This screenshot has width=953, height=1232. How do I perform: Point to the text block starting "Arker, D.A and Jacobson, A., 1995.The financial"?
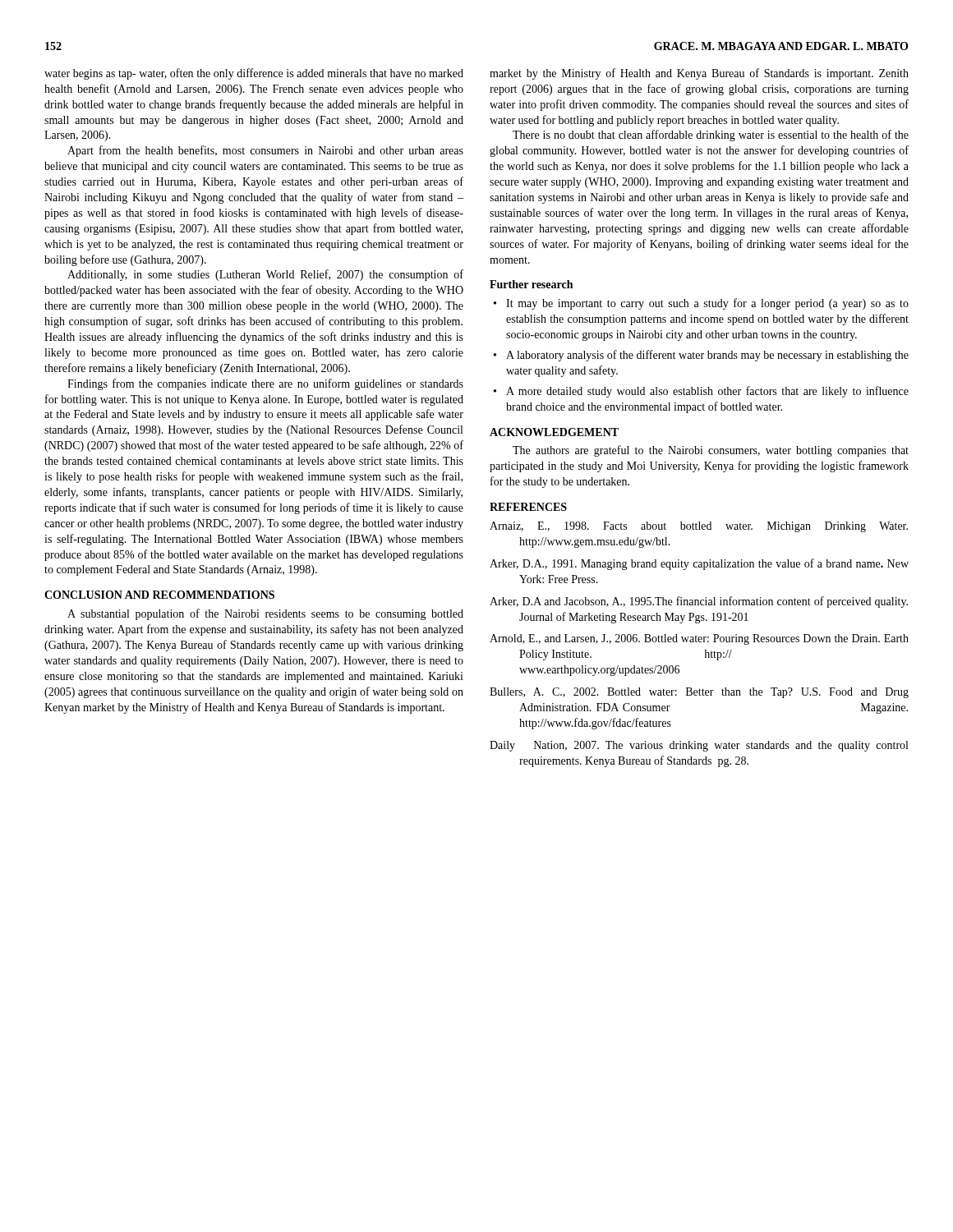[699, 609]
